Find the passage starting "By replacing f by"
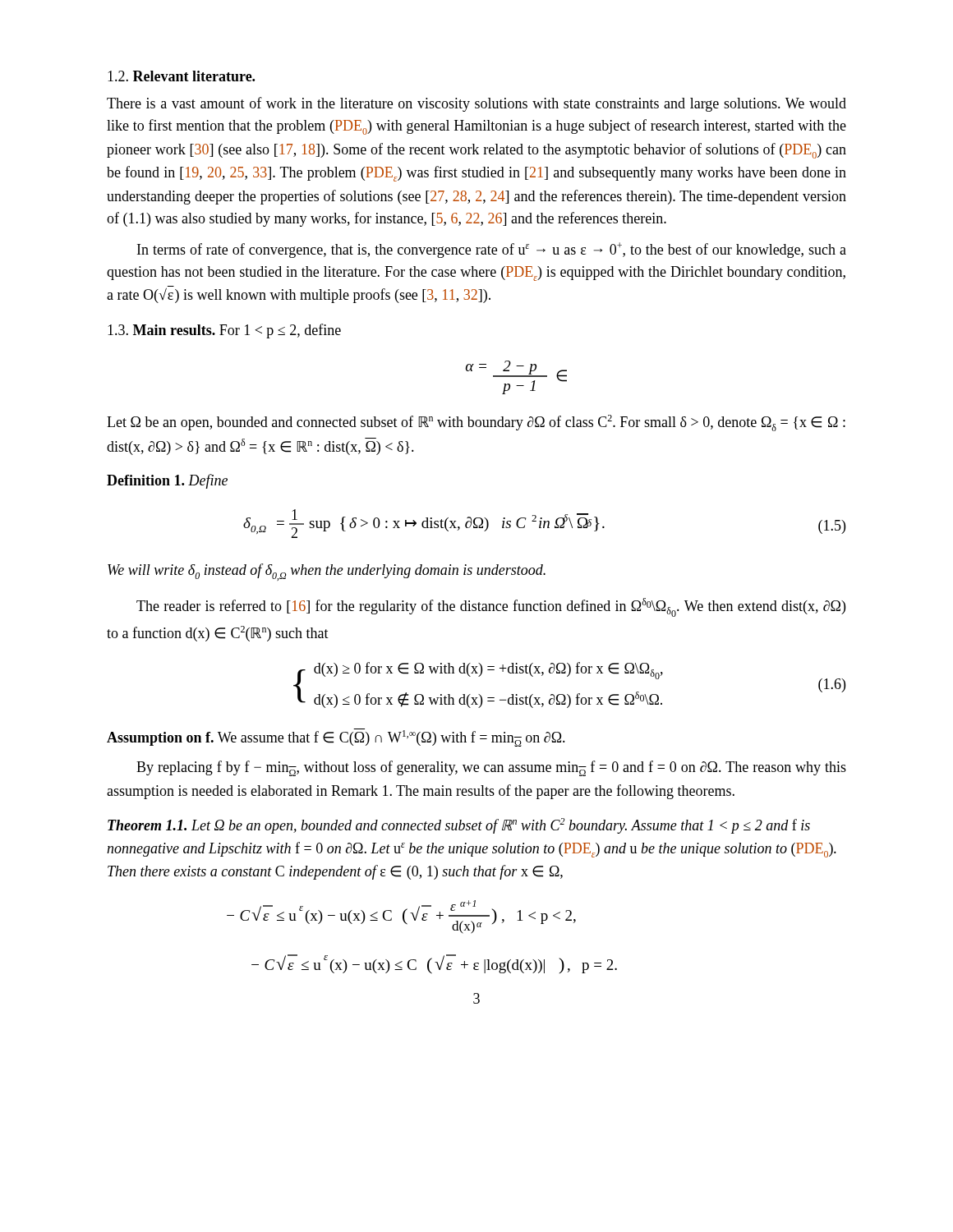 (476, 779)
